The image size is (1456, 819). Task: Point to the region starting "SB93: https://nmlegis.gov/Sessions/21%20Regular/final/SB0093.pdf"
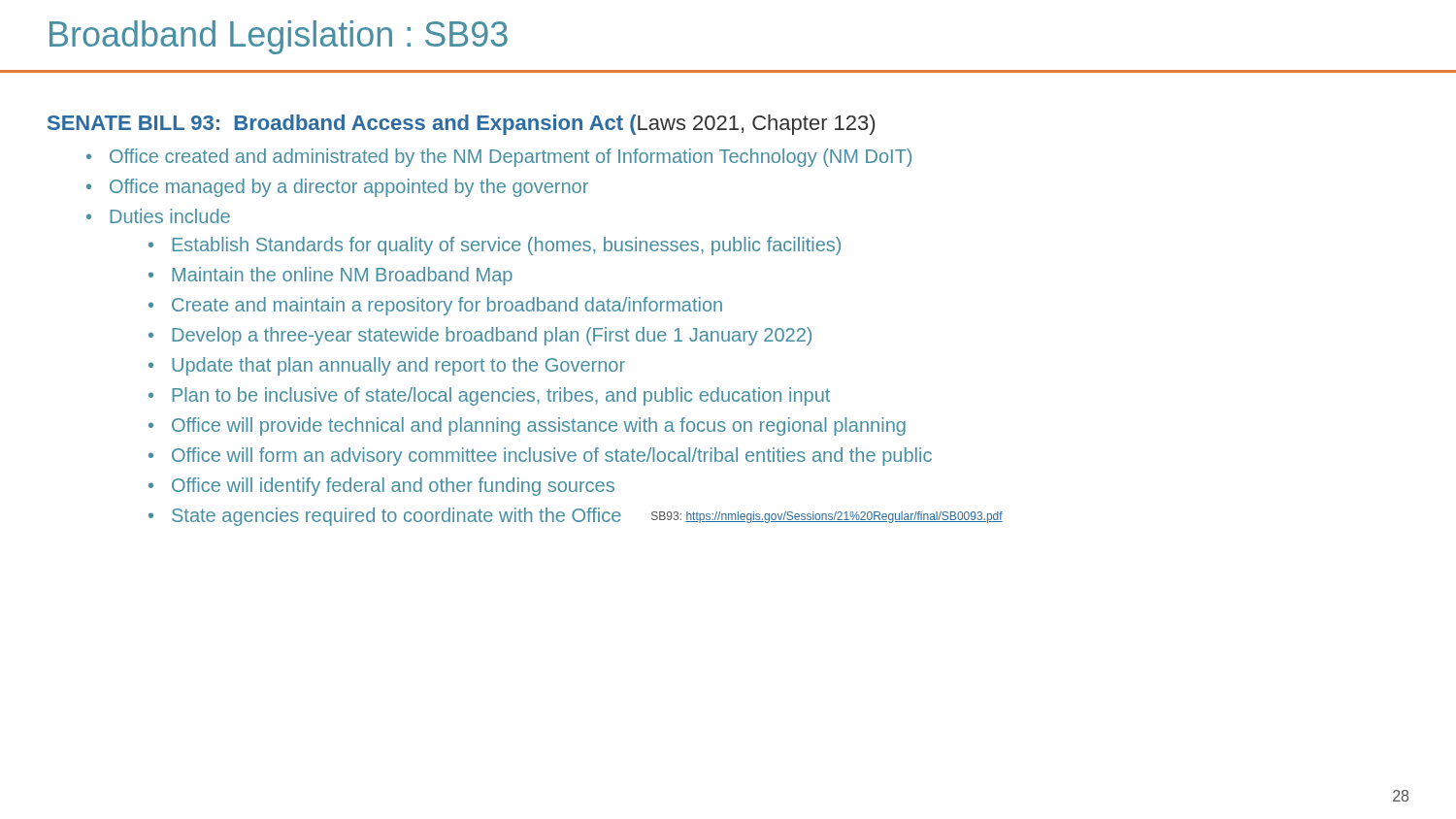(x=826, y=516)
